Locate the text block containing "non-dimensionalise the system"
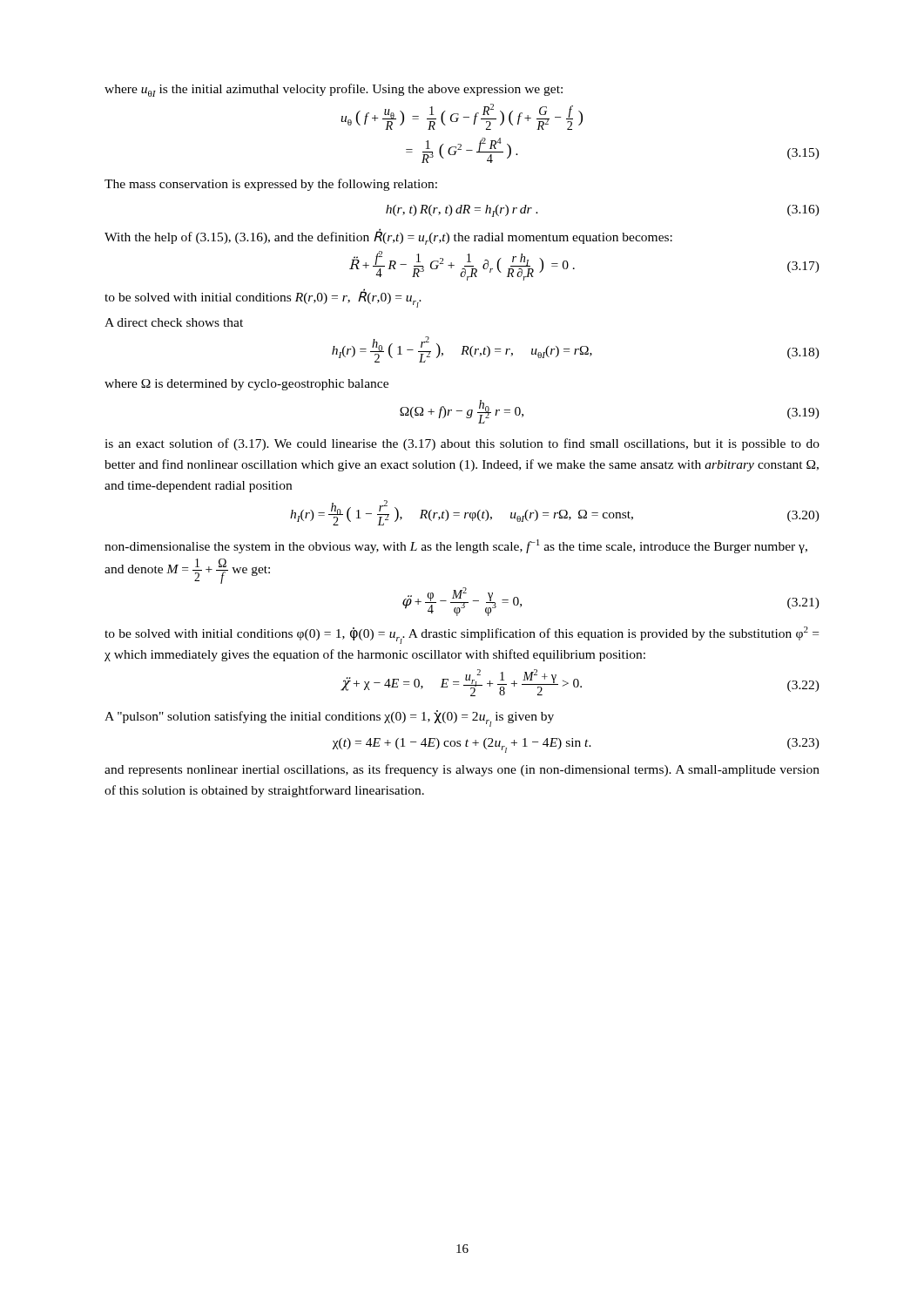The height and width of the screenshot is (1307, 924). 456,560
